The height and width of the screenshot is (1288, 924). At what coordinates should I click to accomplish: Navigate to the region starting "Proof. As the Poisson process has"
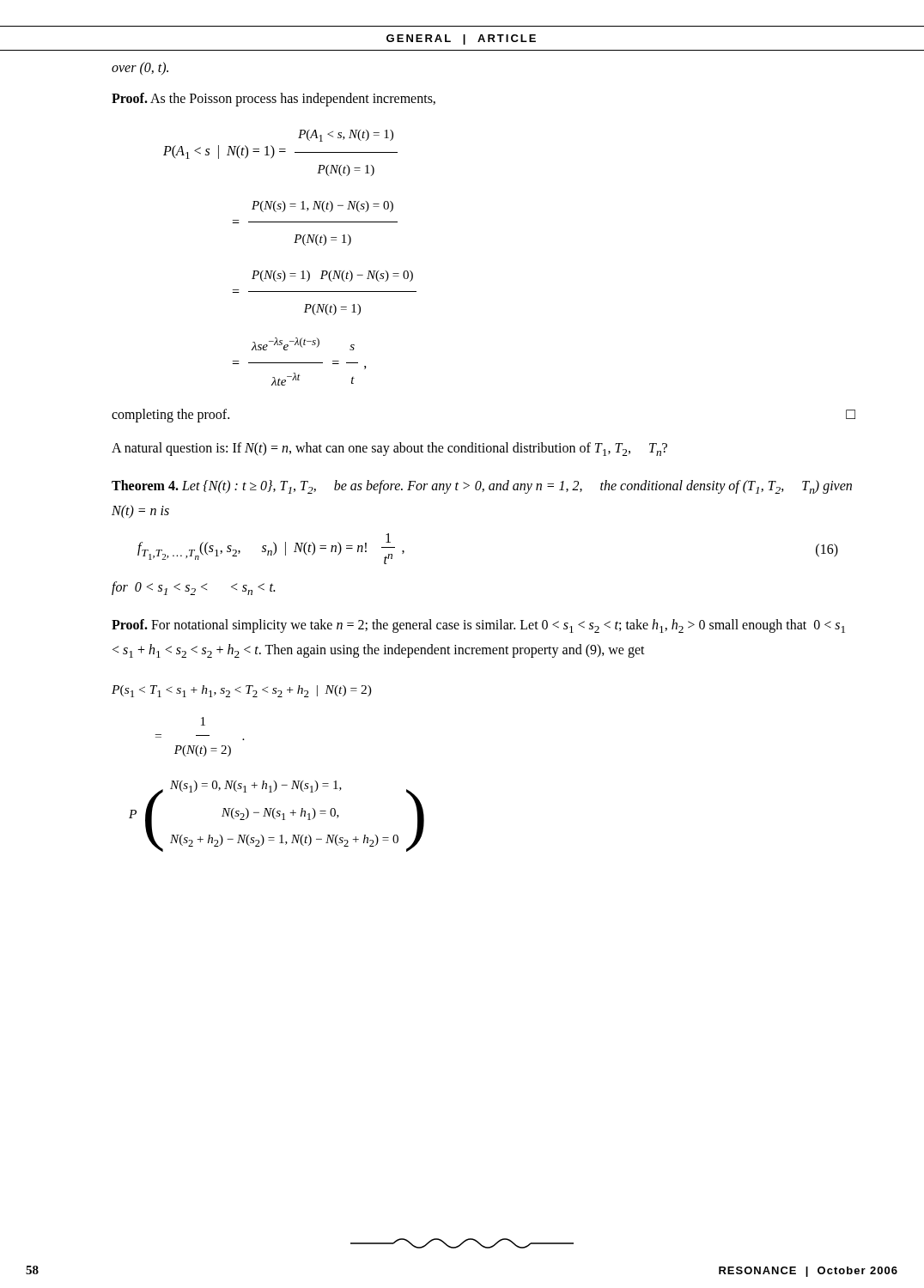(x=274, y=98)
